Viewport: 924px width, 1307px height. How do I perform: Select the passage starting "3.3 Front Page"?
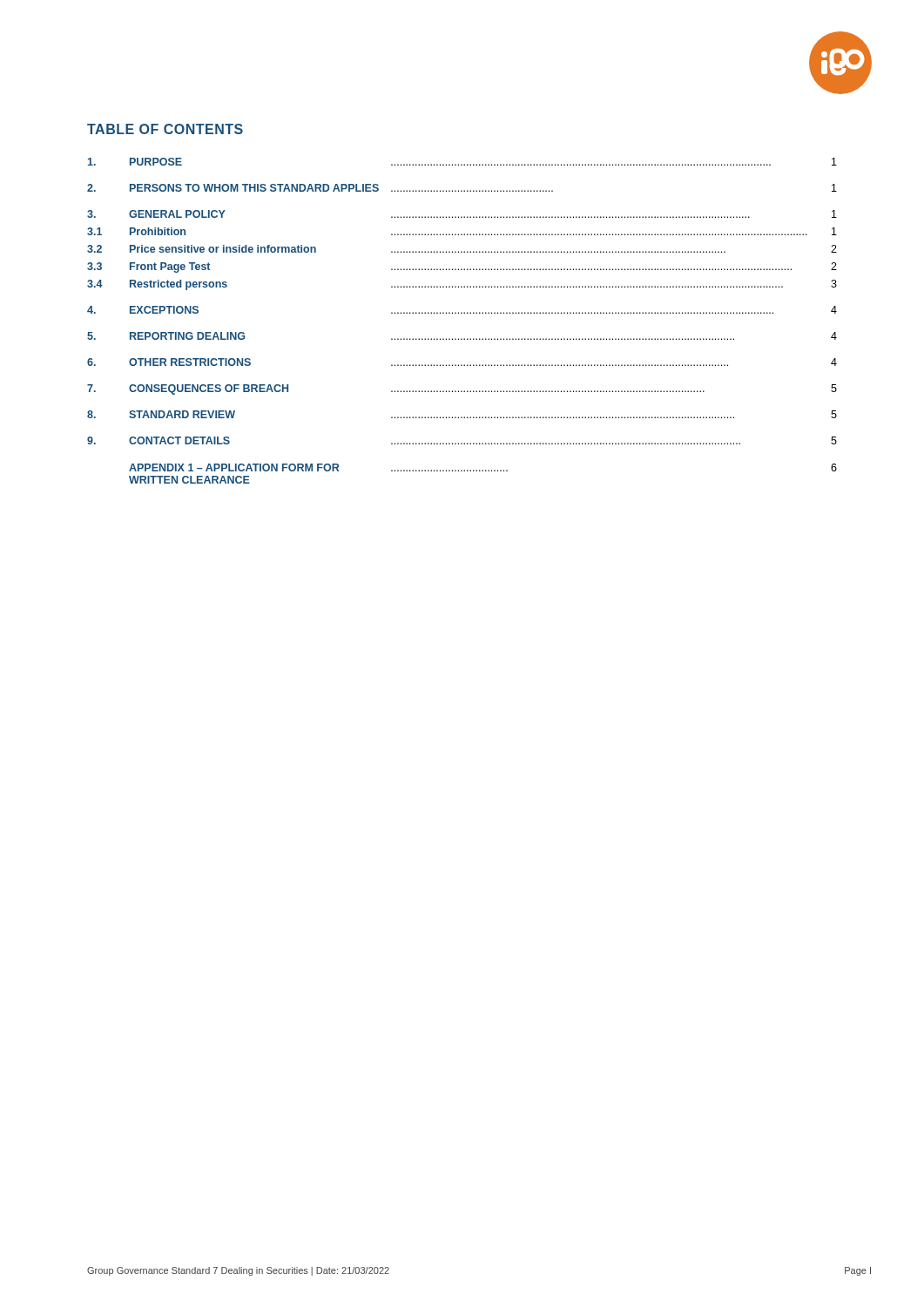tap(462, 267)
